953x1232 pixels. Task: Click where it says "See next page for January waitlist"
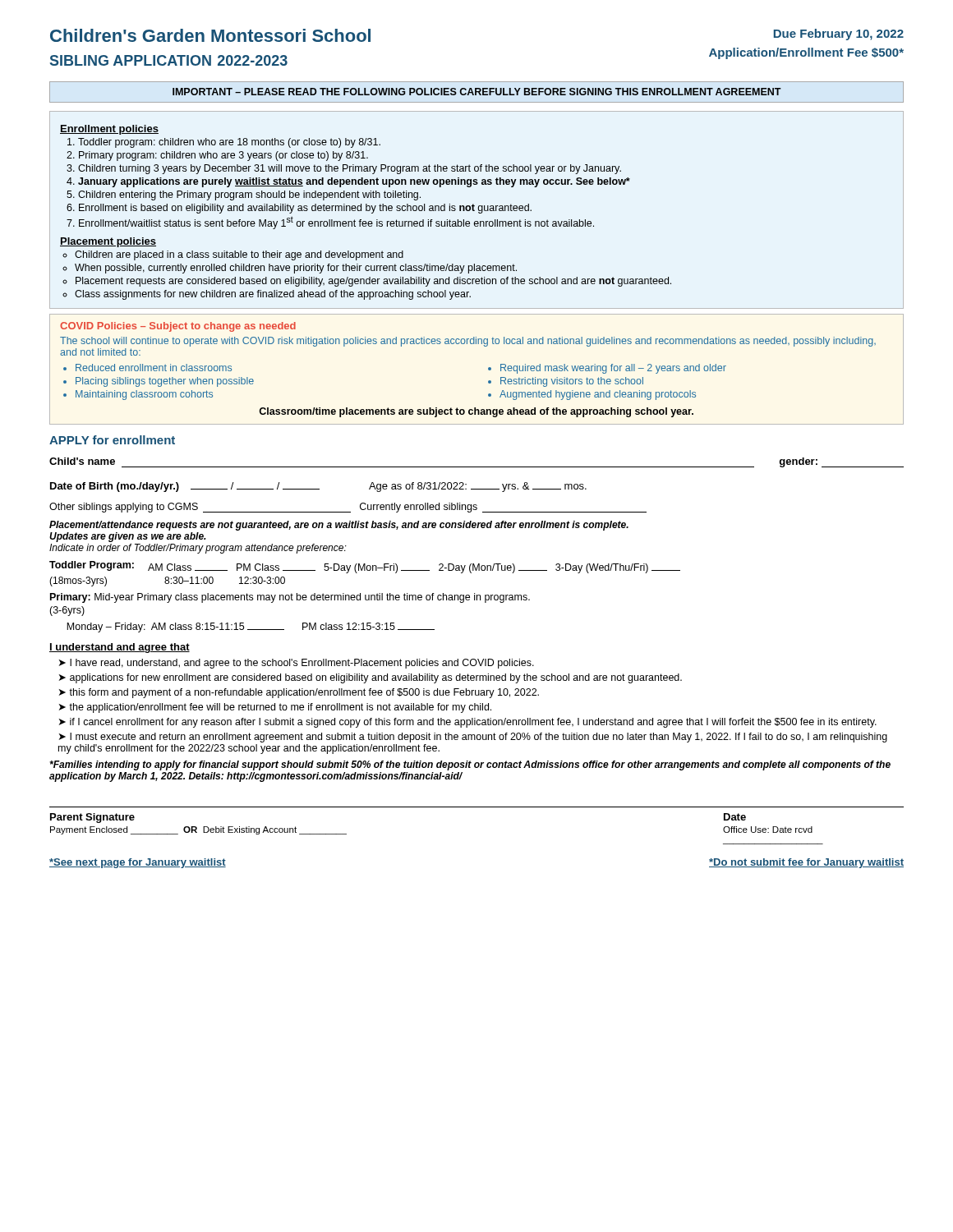(137, 862)
